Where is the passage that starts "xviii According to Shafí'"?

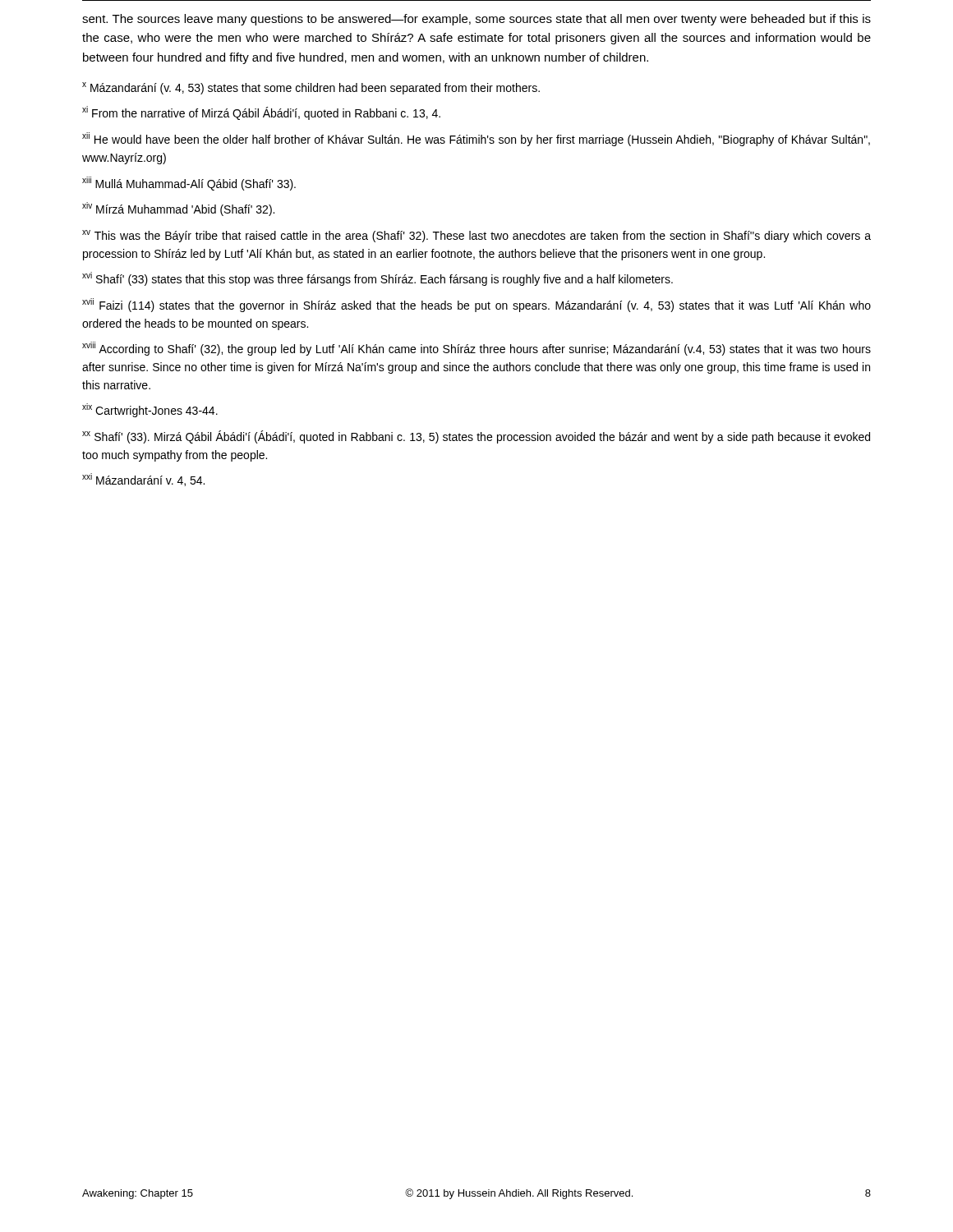476,366
